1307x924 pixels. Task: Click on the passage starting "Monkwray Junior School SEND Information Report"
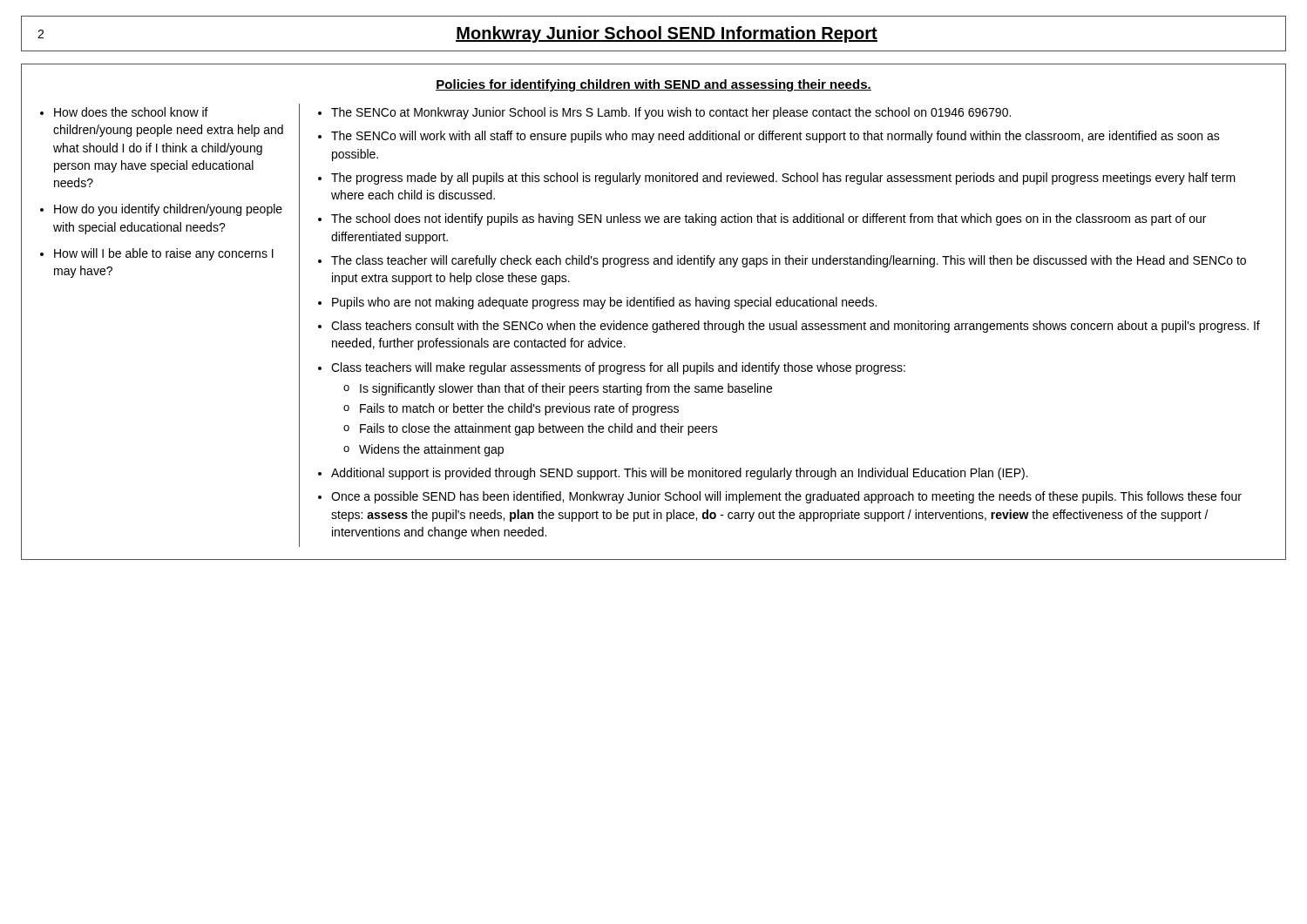tap(667, 33)
